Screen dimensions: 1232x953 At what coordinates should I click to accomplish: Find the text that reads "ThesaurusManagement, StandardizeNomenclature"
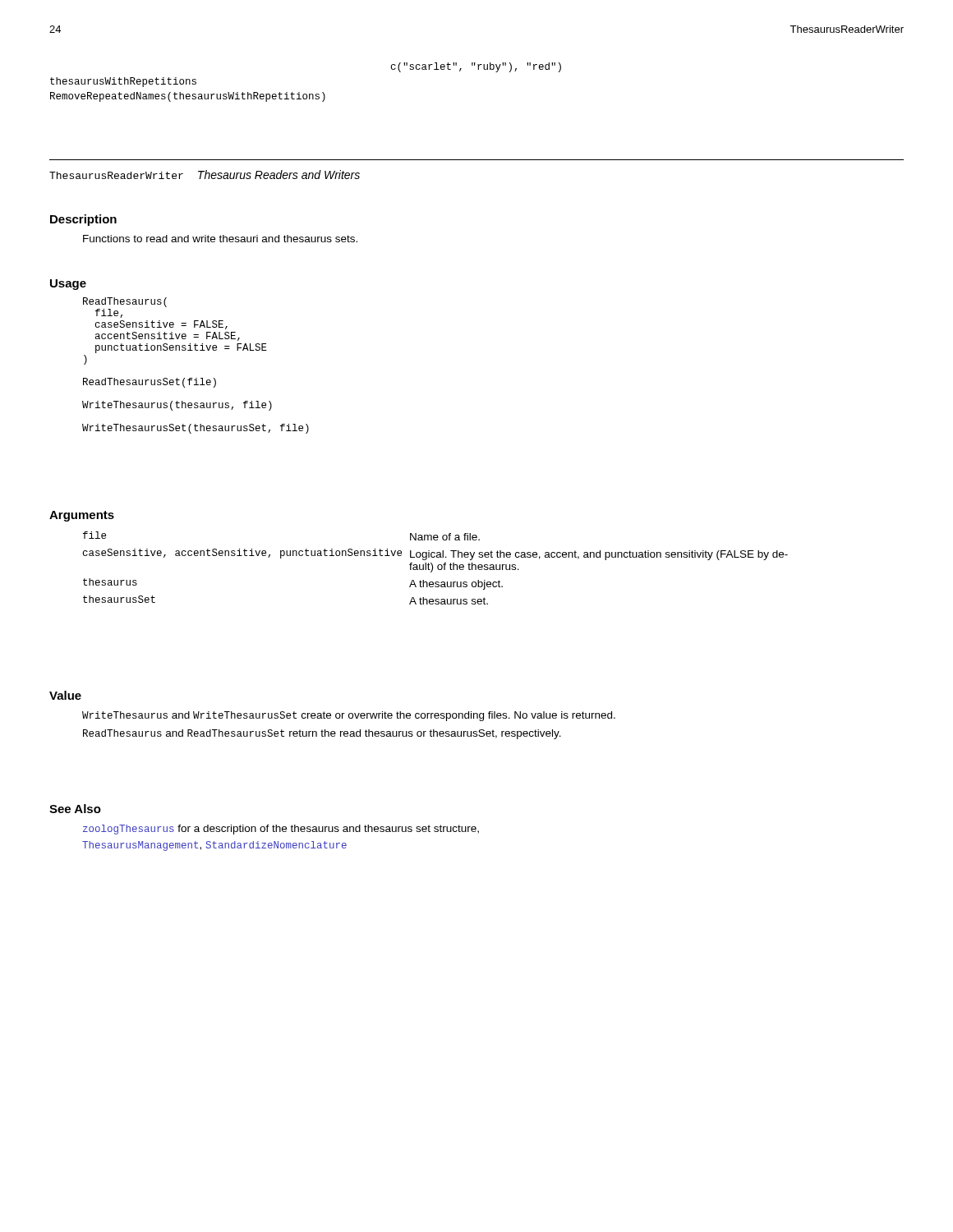(215, 845)
